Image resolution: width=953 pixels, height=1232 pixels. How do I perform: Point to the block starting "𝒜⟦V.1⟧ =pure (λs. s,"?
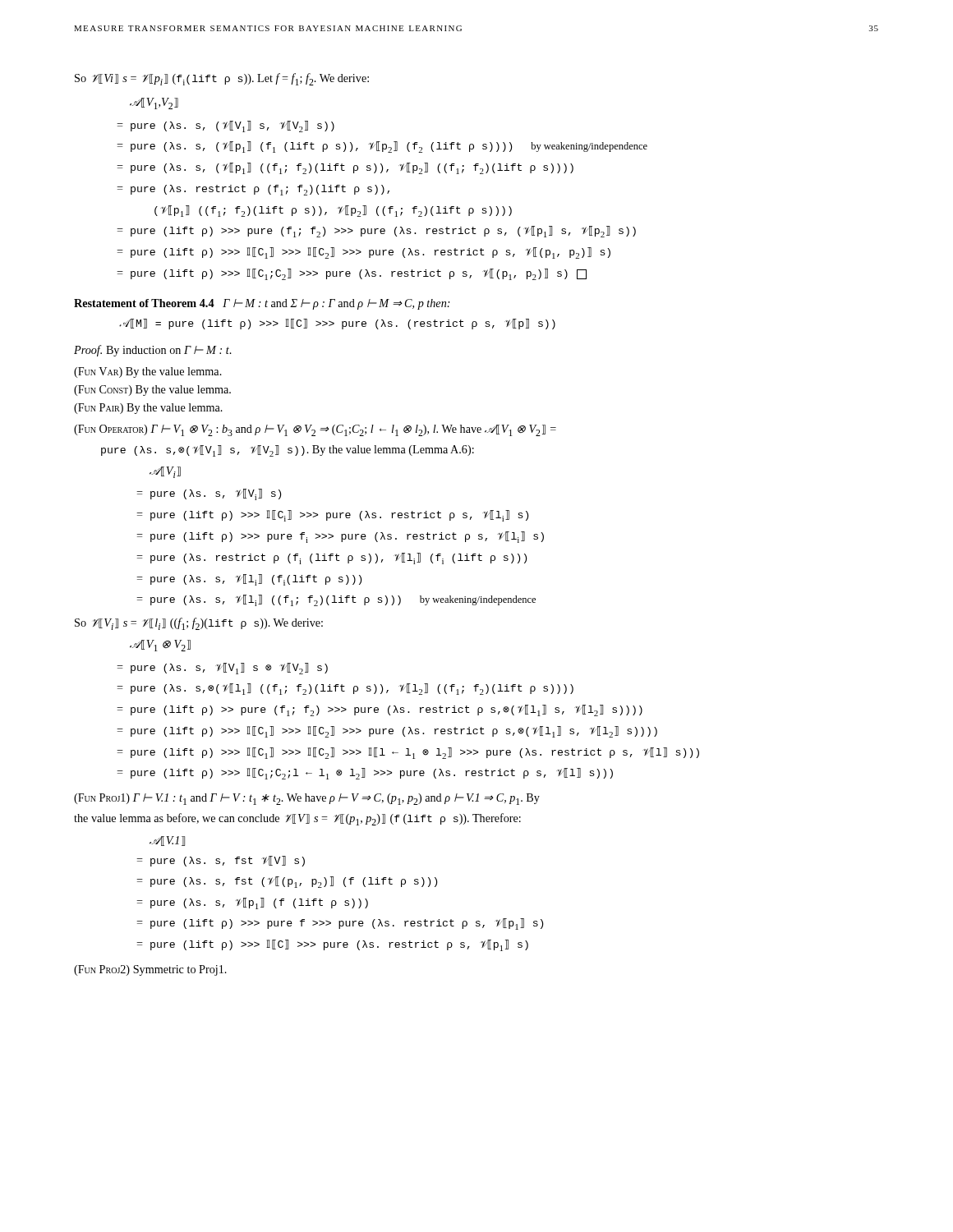pyautogui.click(x=167, y=841)
